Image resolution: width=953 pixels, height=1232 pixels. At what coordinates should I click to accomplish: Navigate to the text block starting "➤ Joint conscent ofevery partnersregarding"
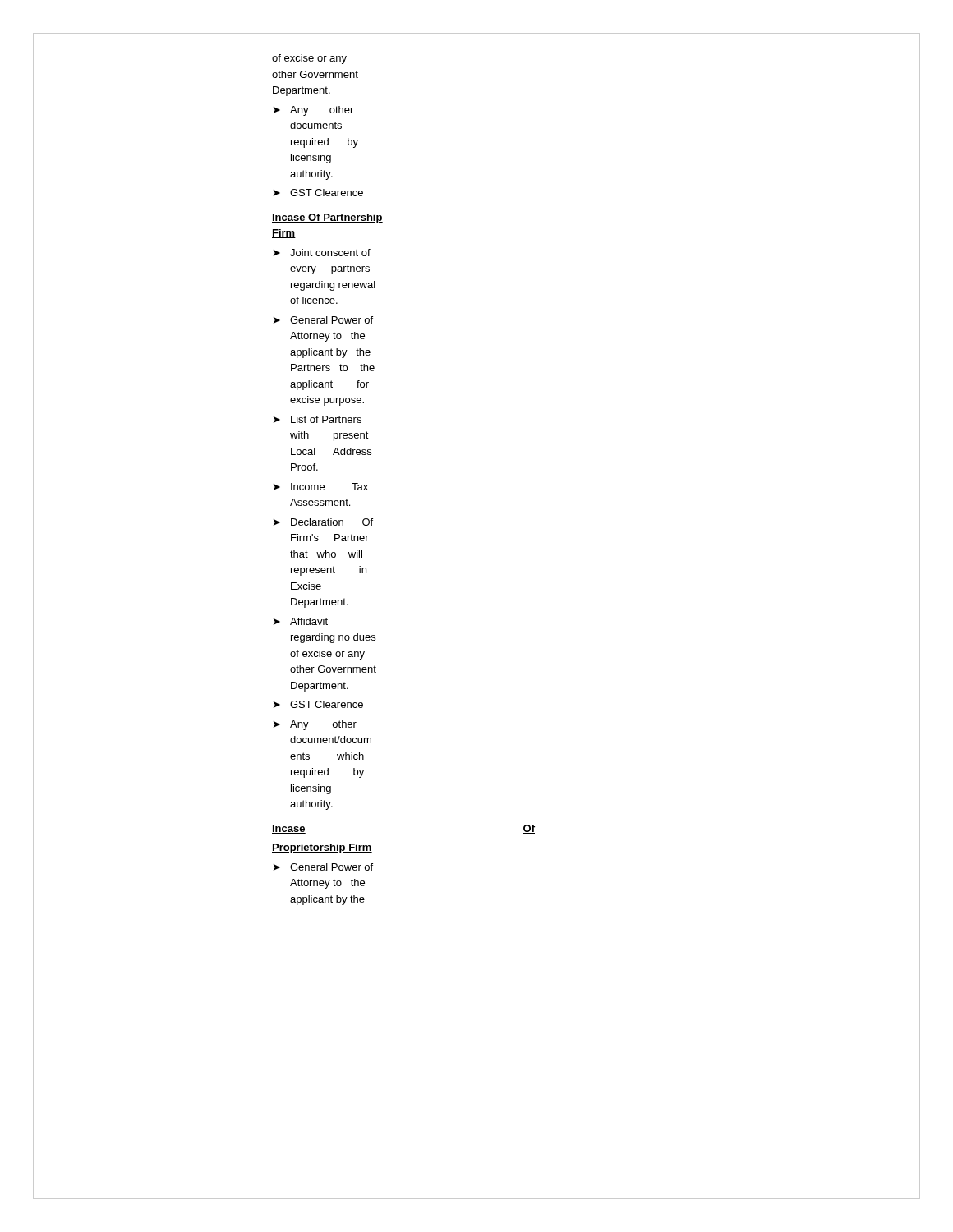pos(322,253)
